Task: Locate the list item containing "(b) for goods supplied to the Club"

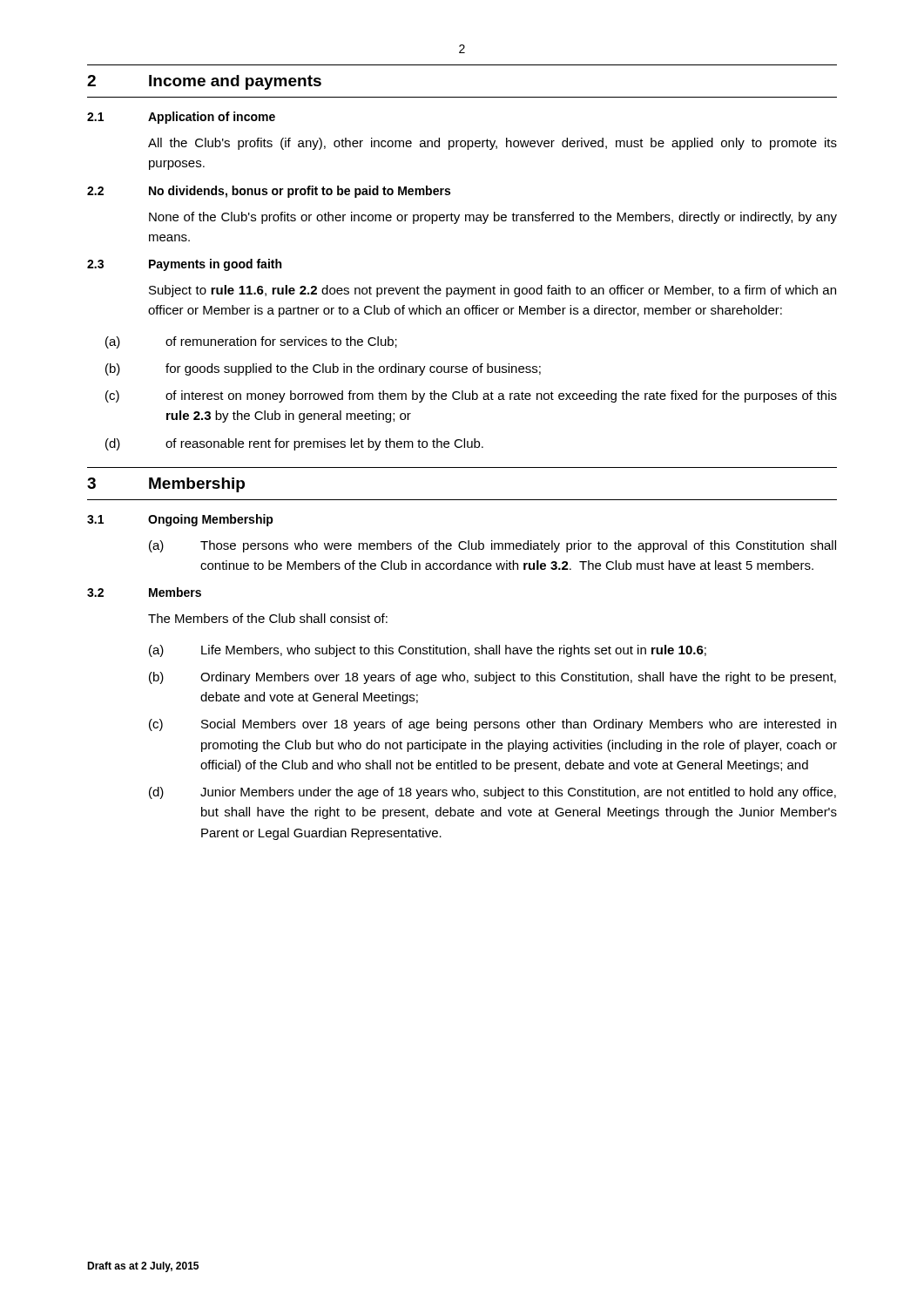Action: 314,368
